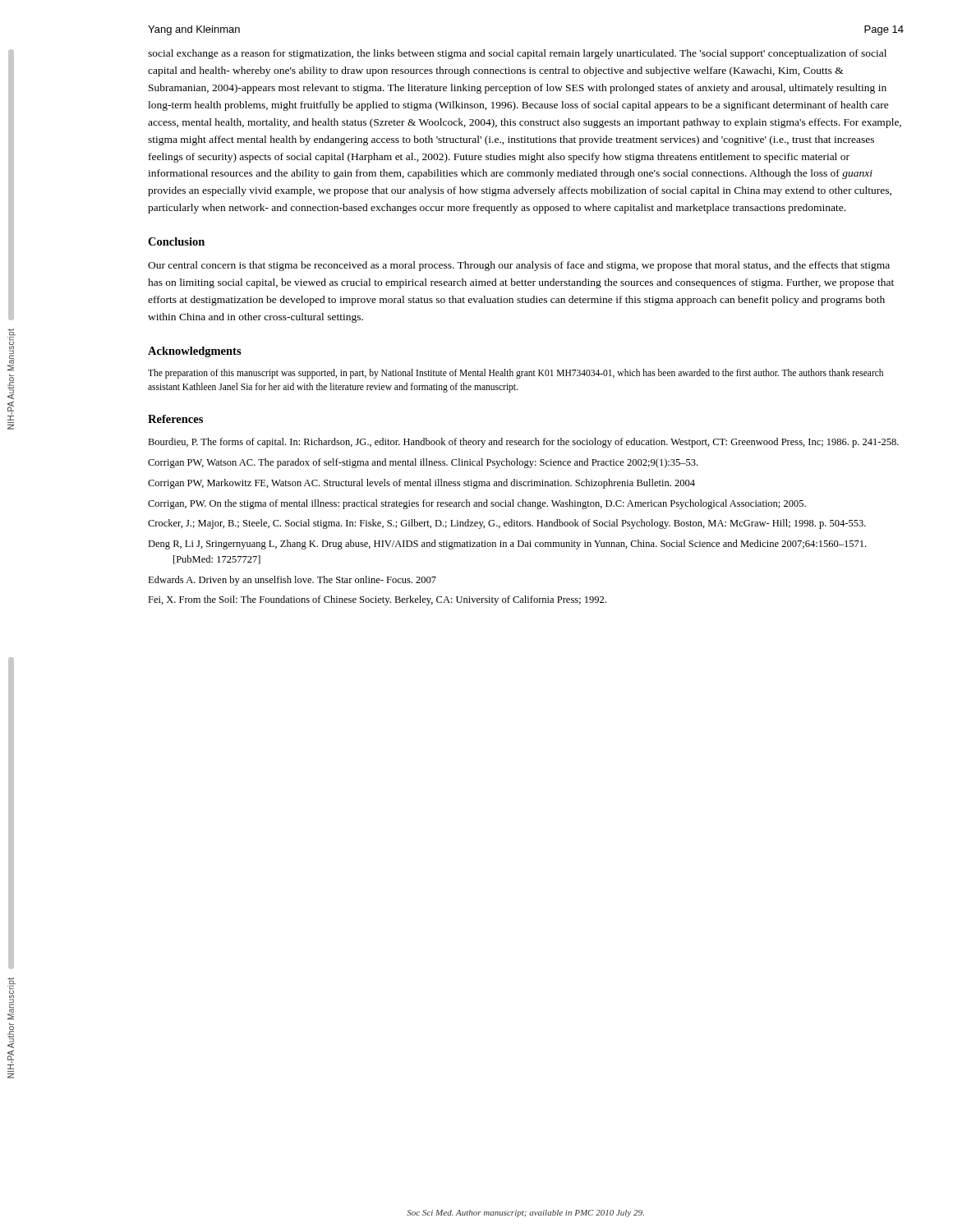Find the region starting "Bourdieu, P. The forms of capital. In:"
This screenshot has height=1232, width=953.
pyautogui.click(x=523, y=442)
